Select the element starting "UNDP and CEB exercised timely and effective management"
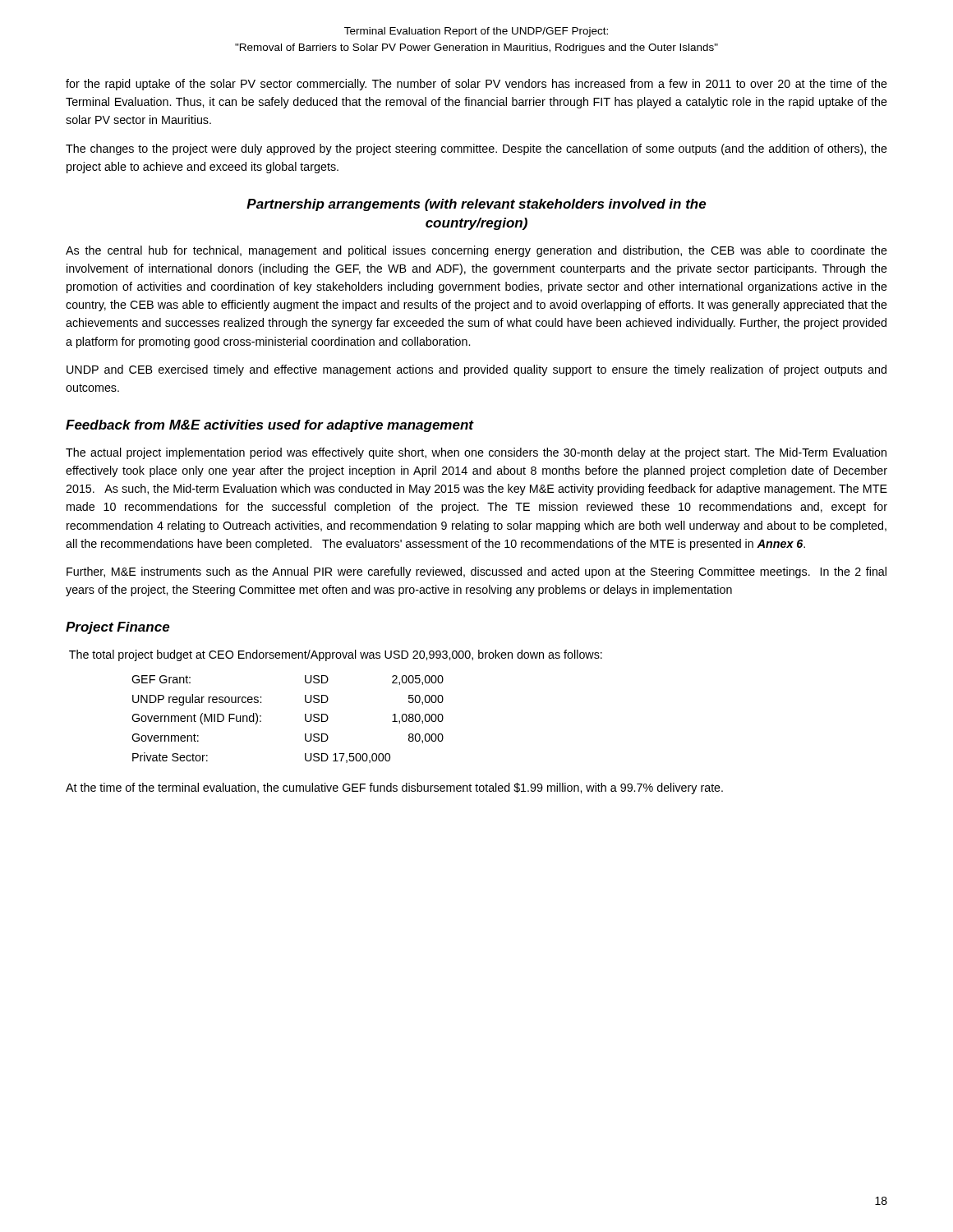 pyautogui.click(x=476, y=378)
